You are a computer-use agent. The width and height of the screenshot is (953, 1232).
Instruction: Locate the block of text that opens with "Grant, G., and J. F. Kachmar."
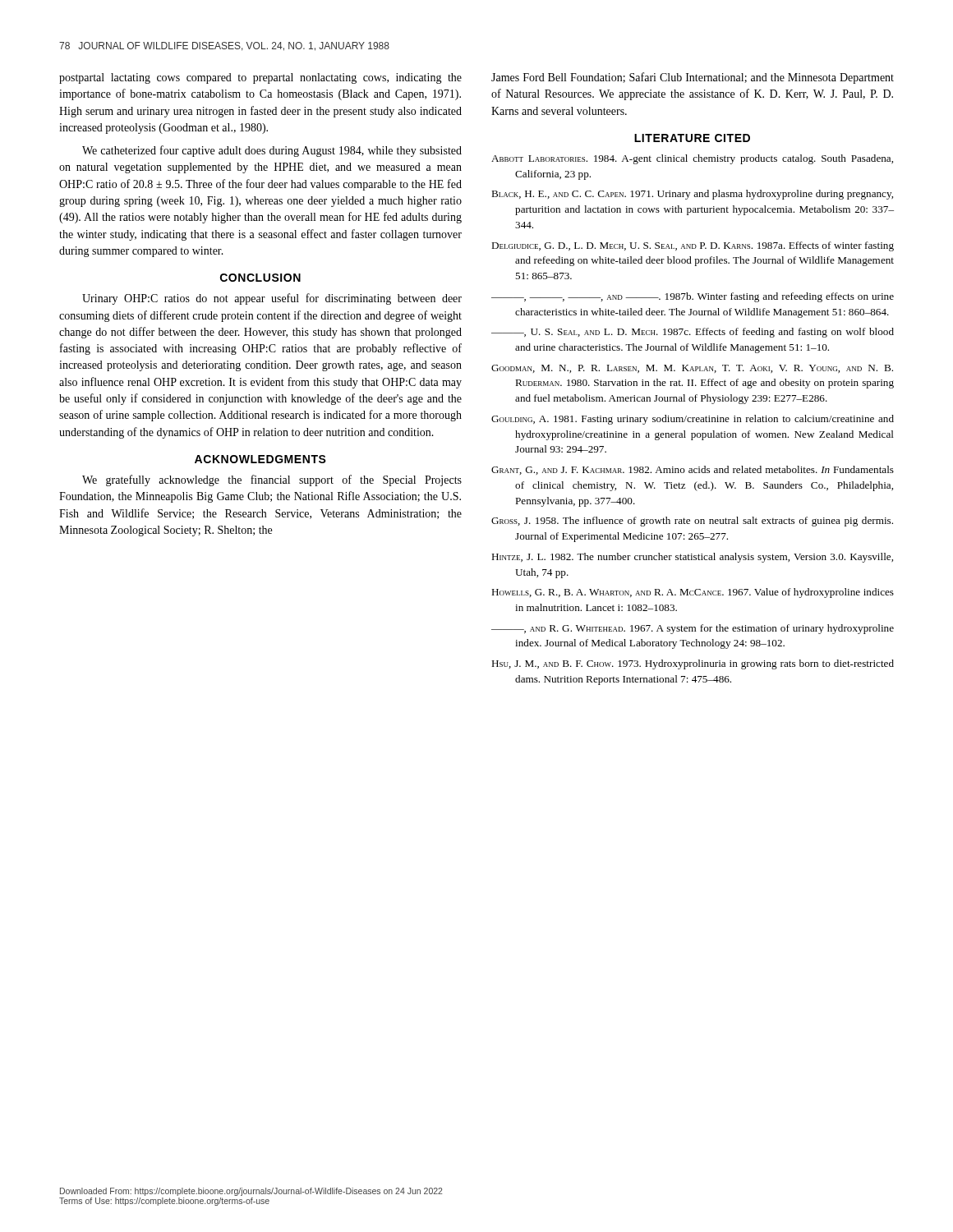click(x=693, y=485)
